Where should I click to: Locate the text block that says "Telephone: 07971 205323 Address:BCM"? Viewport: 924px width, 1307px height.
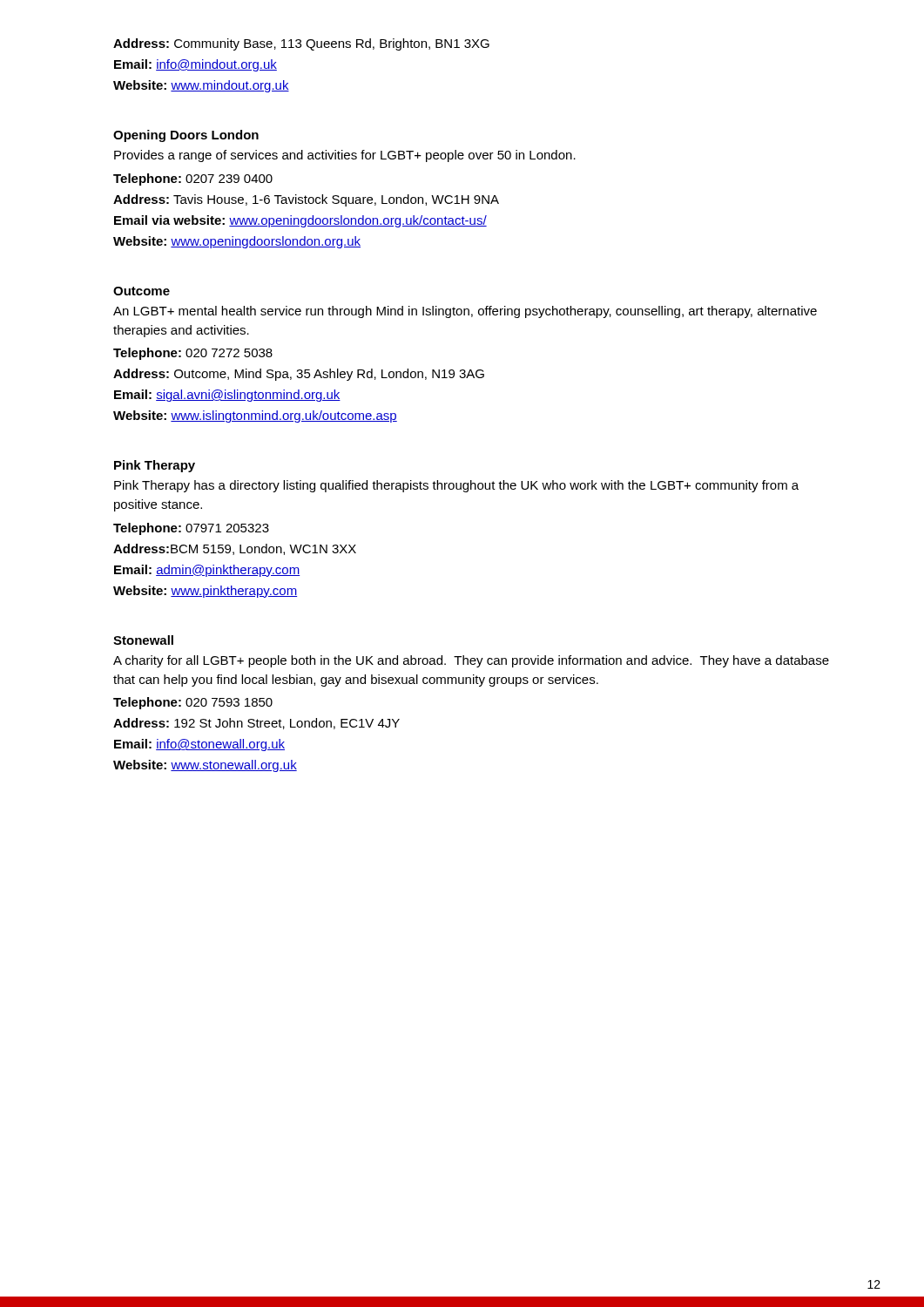[x=235, y=559]
